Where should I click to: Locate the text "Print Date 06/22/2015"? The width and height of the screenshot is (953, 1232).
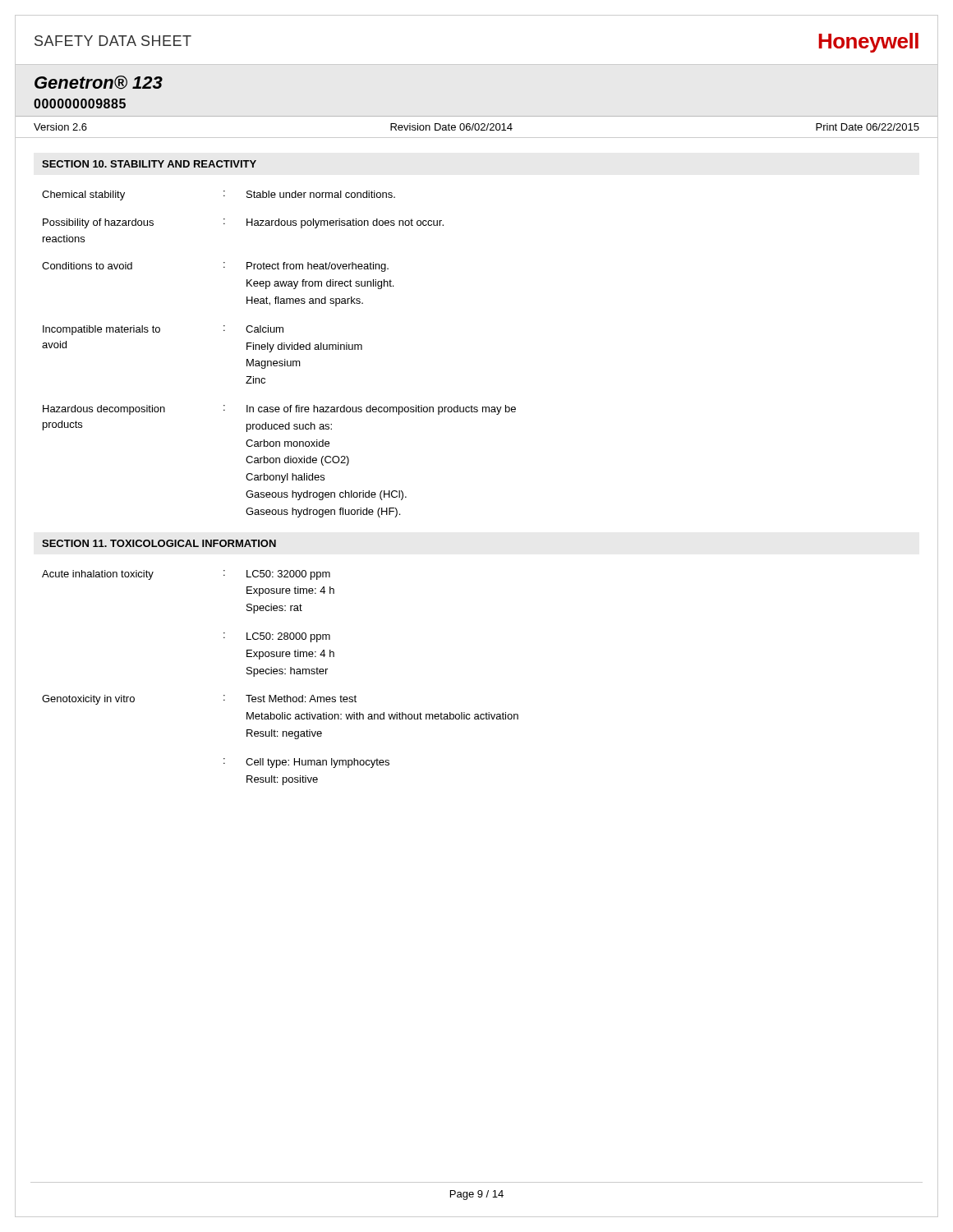(867, 127)
